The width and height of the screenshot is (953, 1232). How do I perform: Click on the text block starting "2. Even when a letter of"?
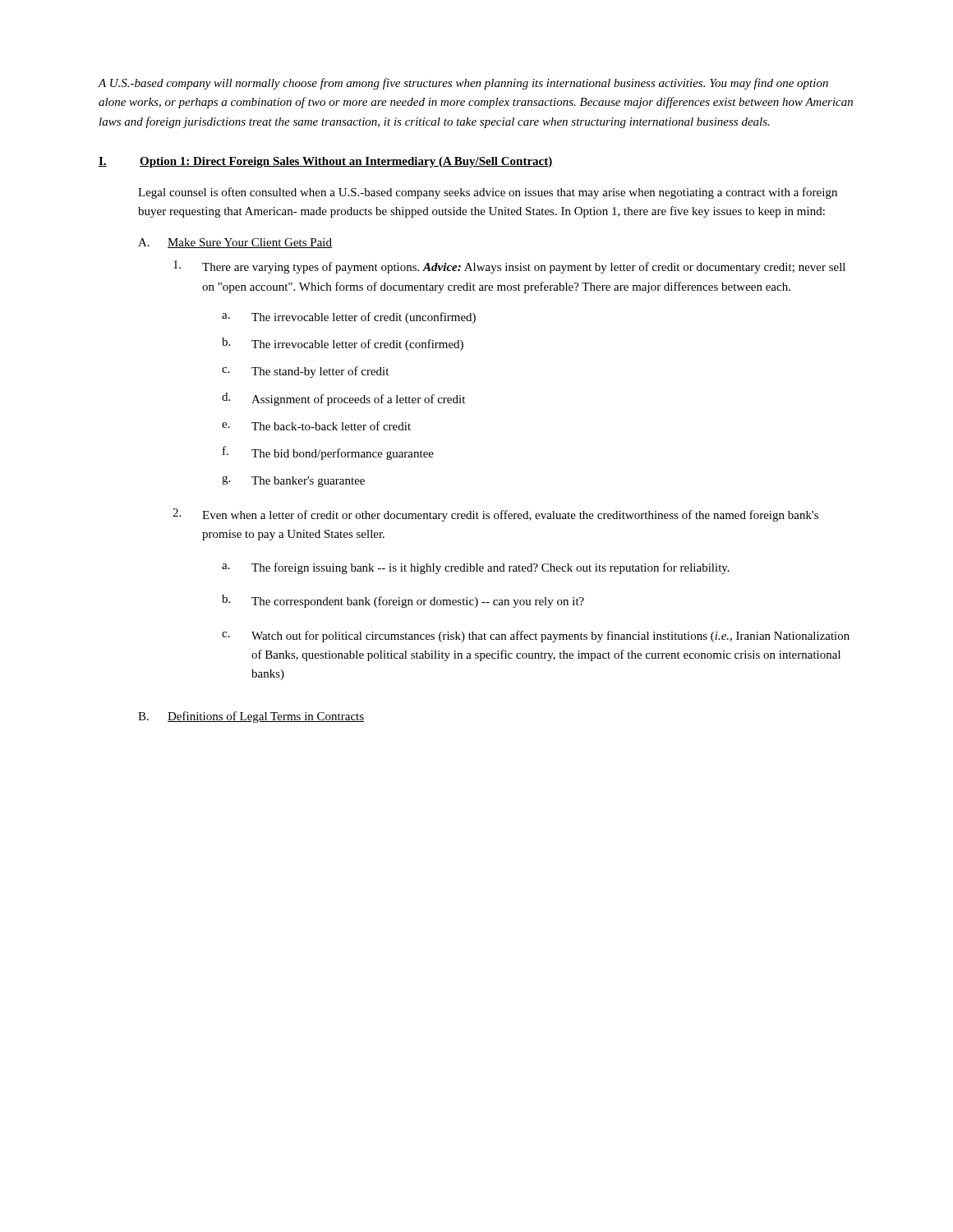pyautogui.click(x=513, y=525)
